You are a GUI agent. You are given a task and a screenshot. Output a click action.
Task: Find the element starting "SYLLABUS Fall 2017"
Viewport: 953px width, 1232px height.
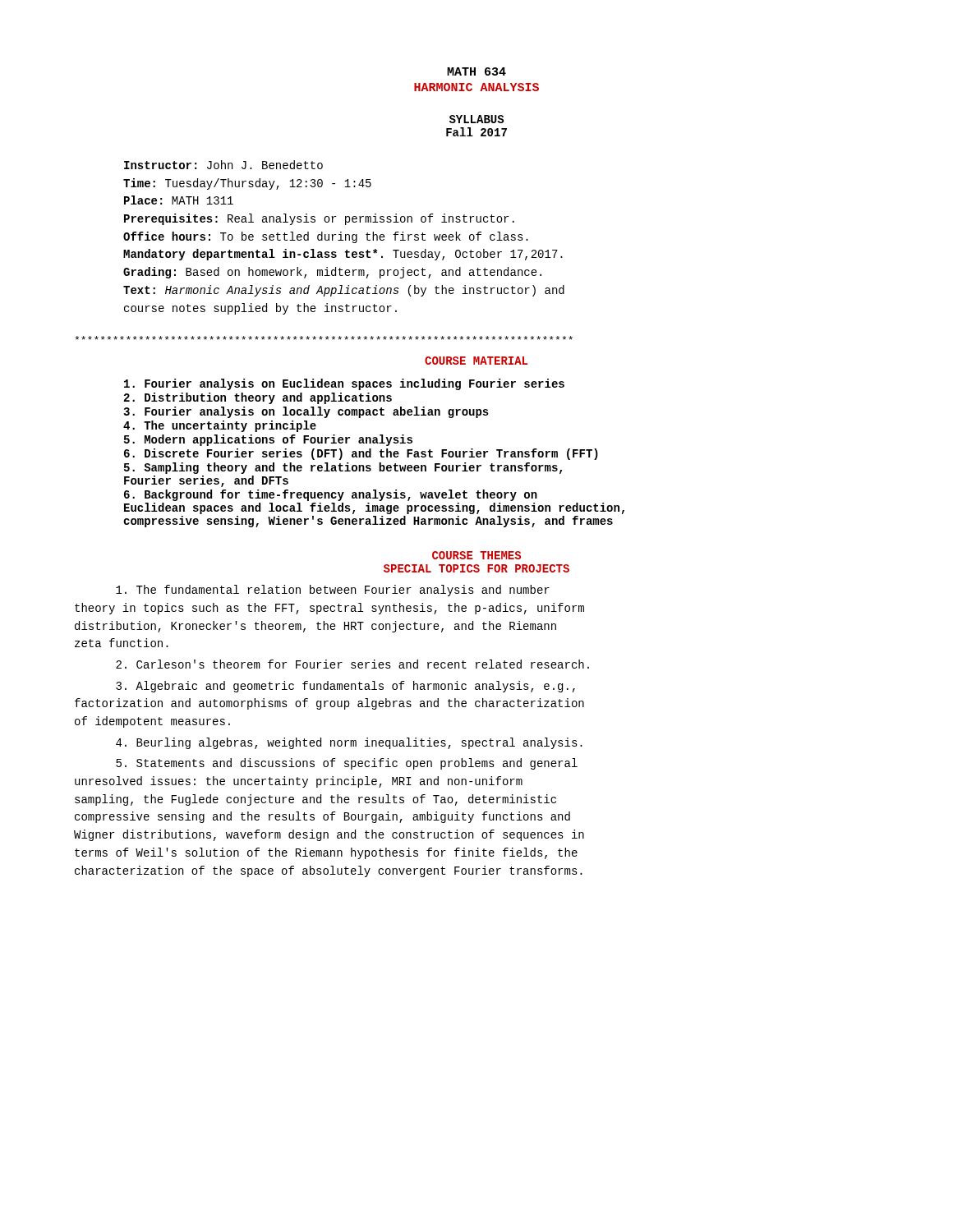476,126
